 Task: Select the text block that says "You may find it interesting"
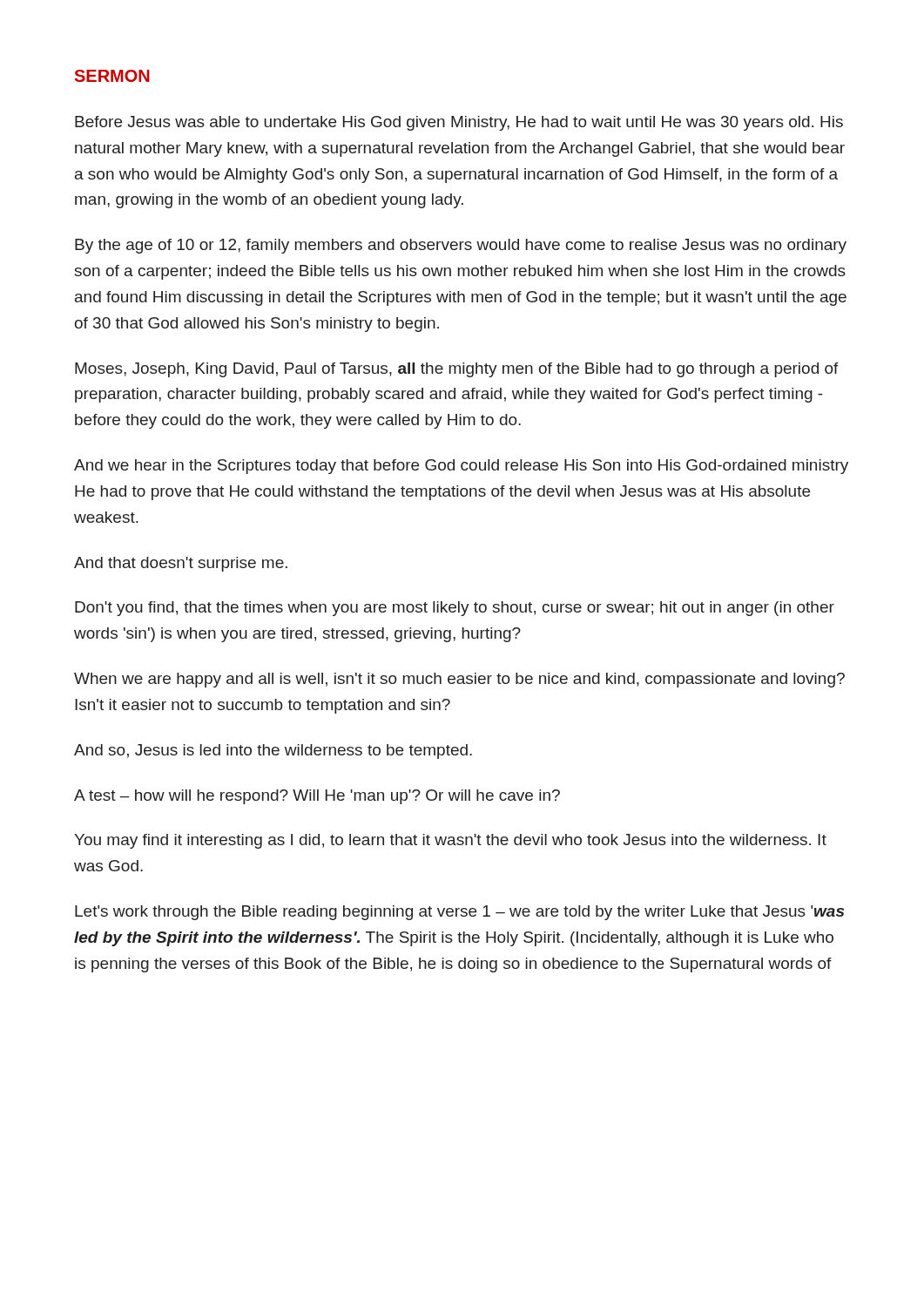450,853
